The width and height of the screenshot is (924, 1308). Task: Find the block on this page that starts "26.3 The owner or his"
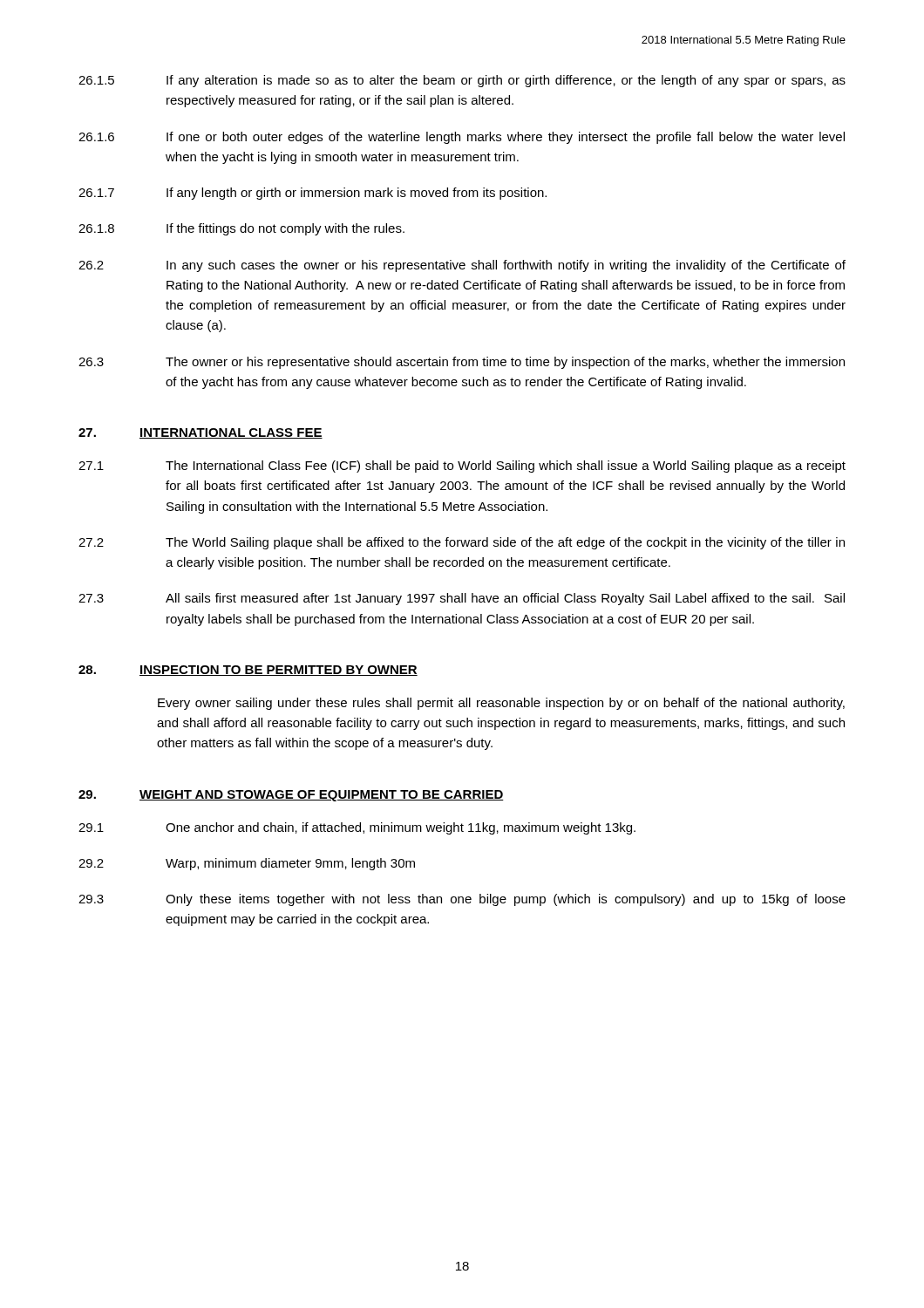[x=462, y=371]
